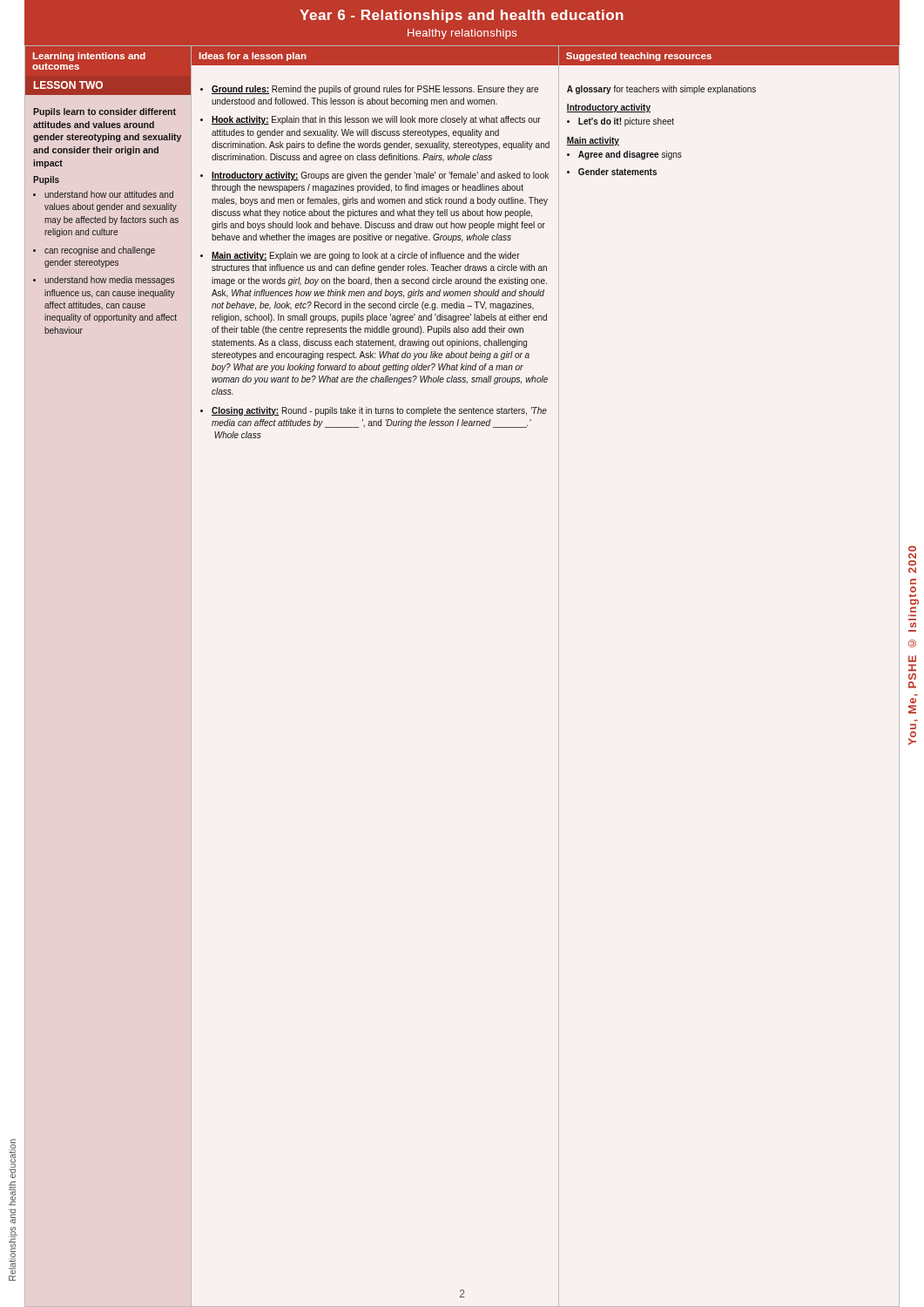Where is the passage that starts "Ground rules: Remind the pupils"?
The width and height of the screenshot is (924, 1307).
coord(375,96)
